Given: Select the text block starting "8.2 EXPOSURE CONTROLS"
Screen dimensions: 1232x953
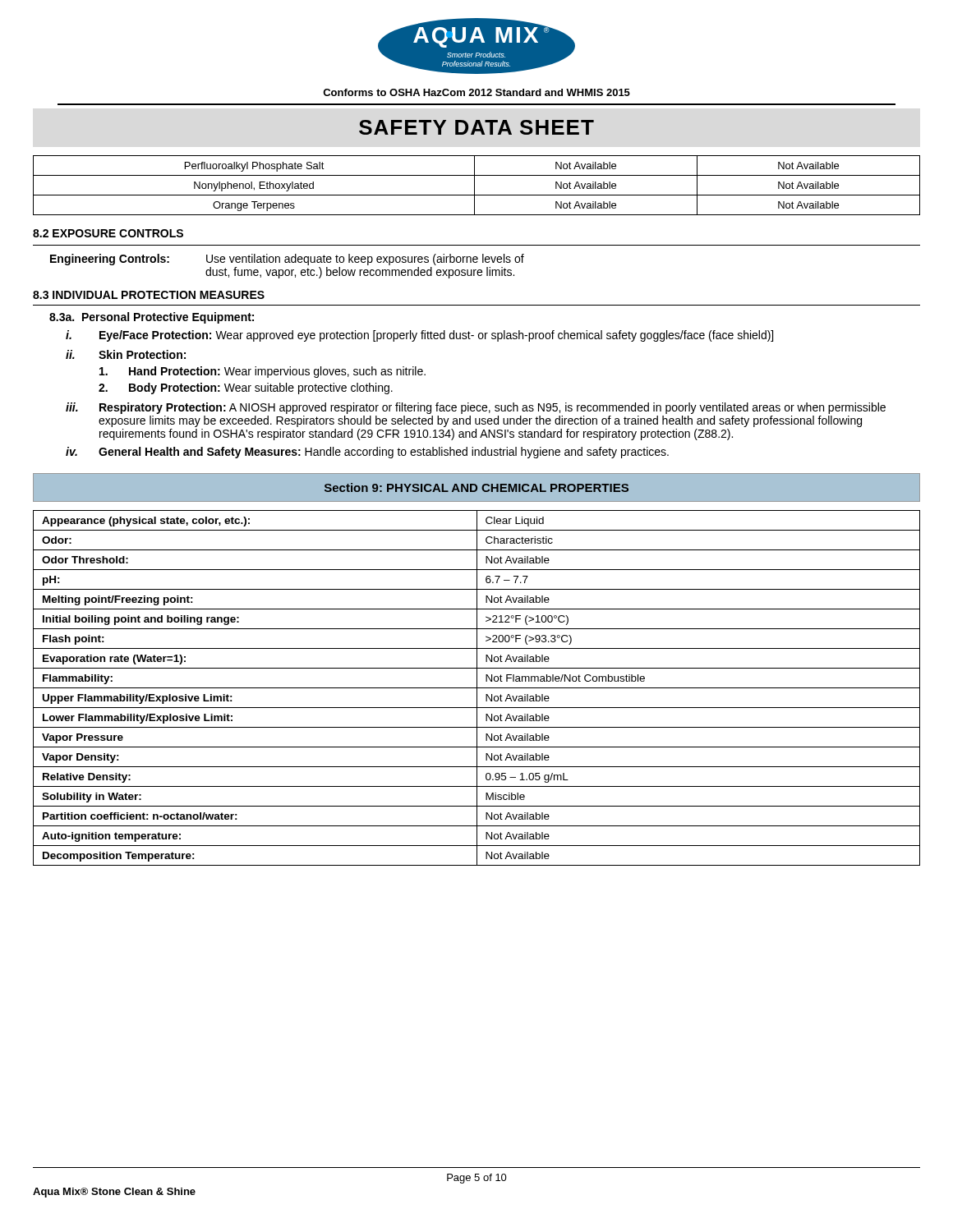Looking at the screenshot, I should (x=108, y=233).
